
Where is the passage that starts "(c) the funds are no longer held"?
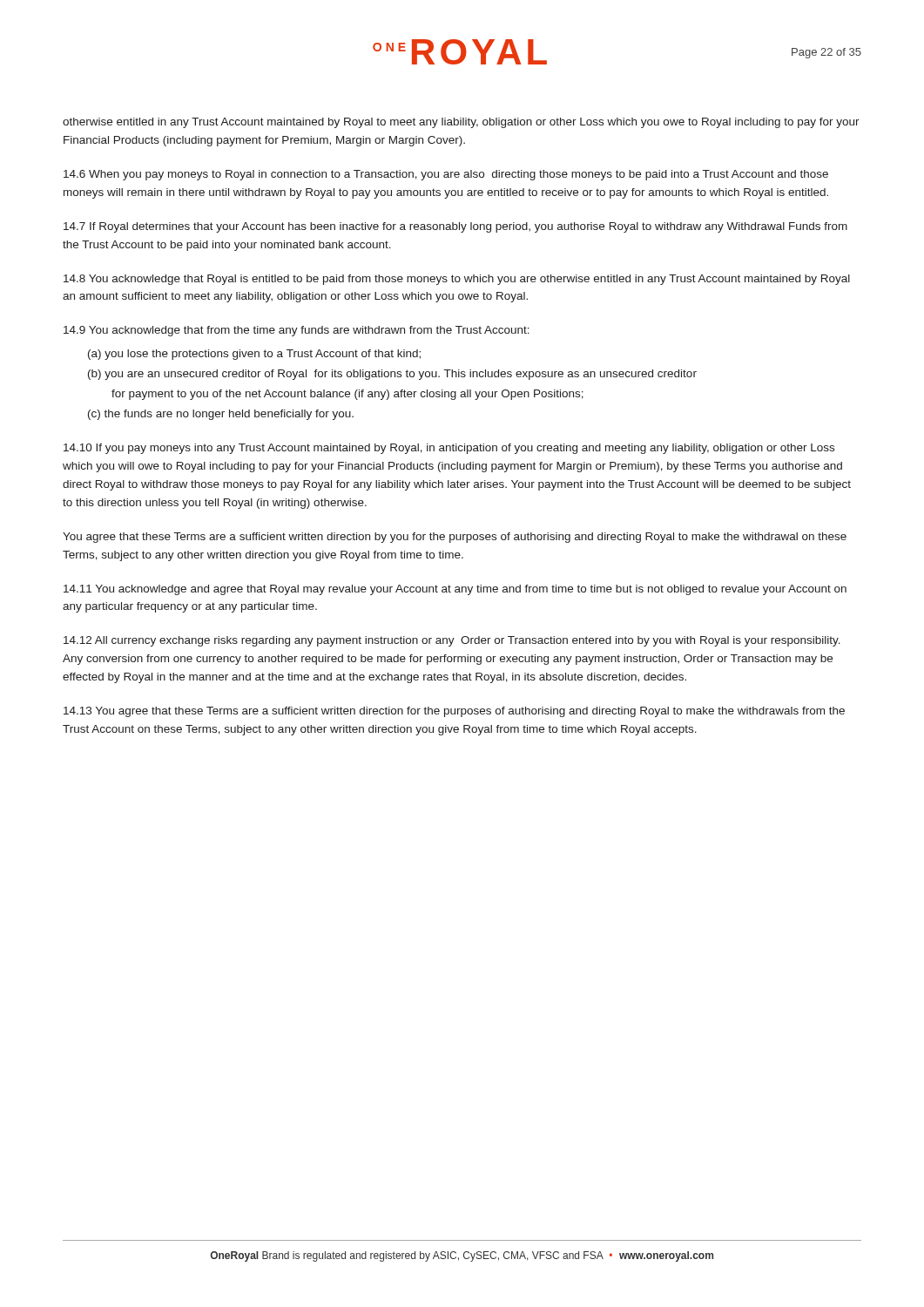point(221,415)
